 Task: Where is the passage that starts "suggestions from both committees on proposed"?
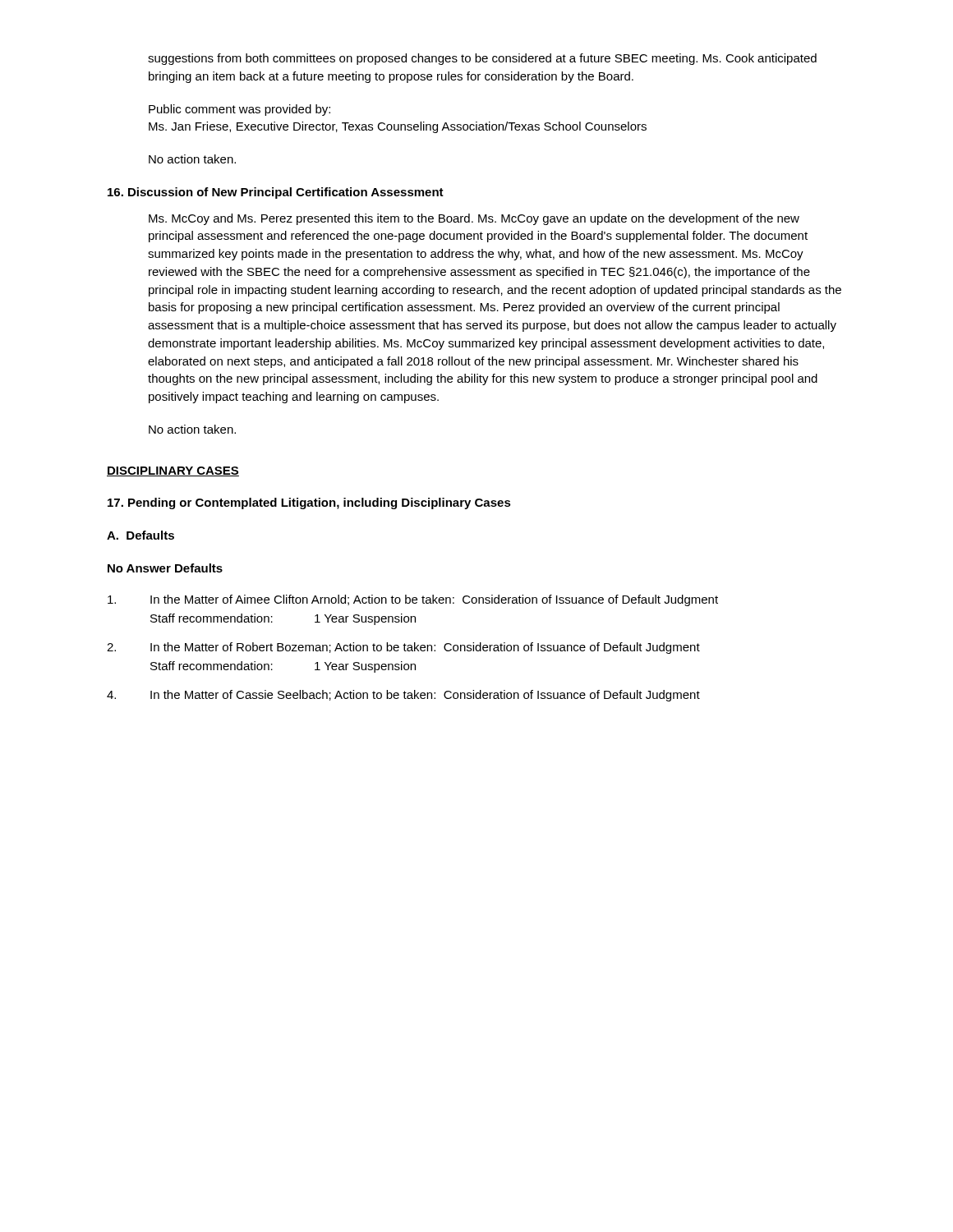click(497, 67)
